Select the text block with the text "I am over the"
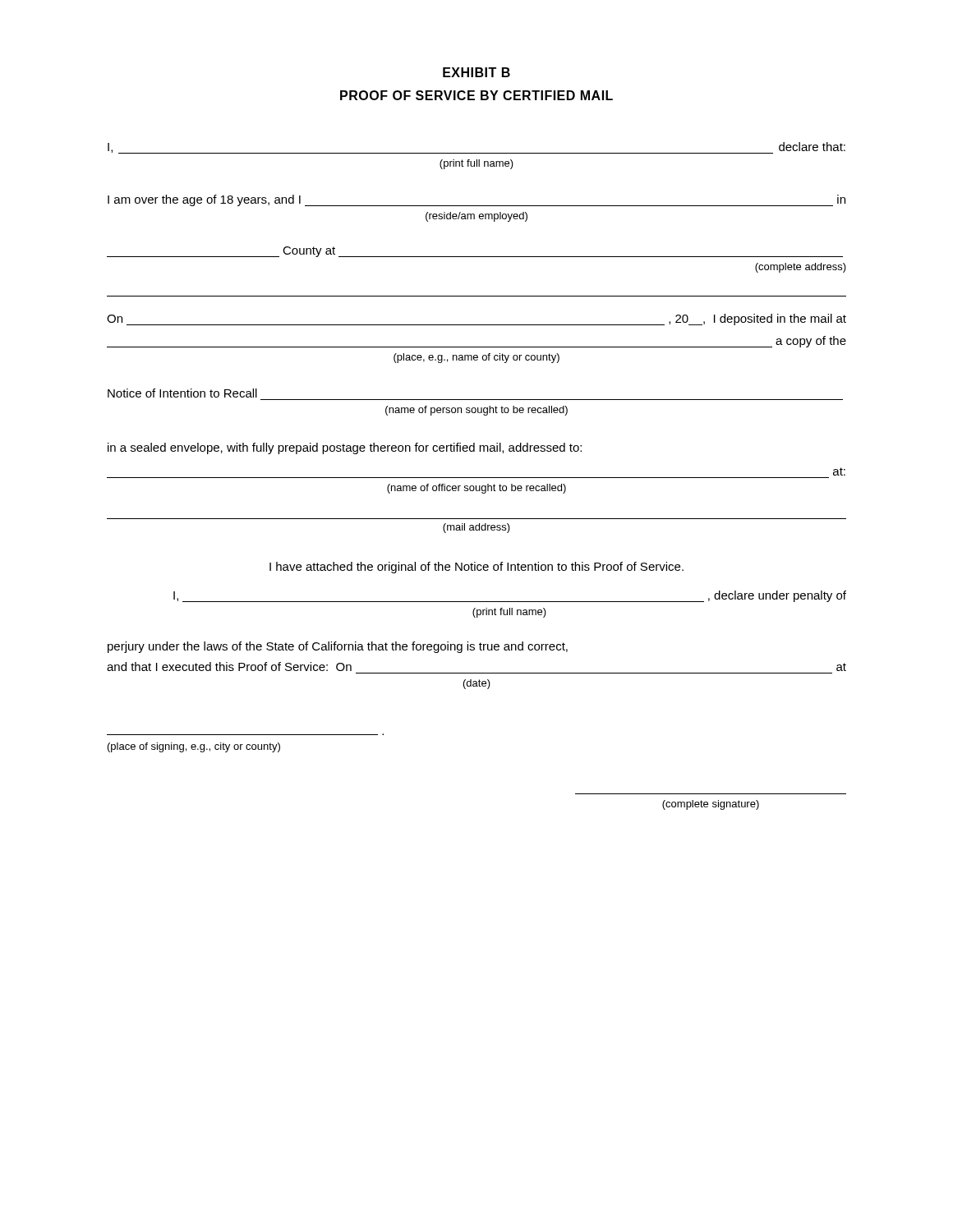Viewport: 953px width, 1232px height. (476, 213)
